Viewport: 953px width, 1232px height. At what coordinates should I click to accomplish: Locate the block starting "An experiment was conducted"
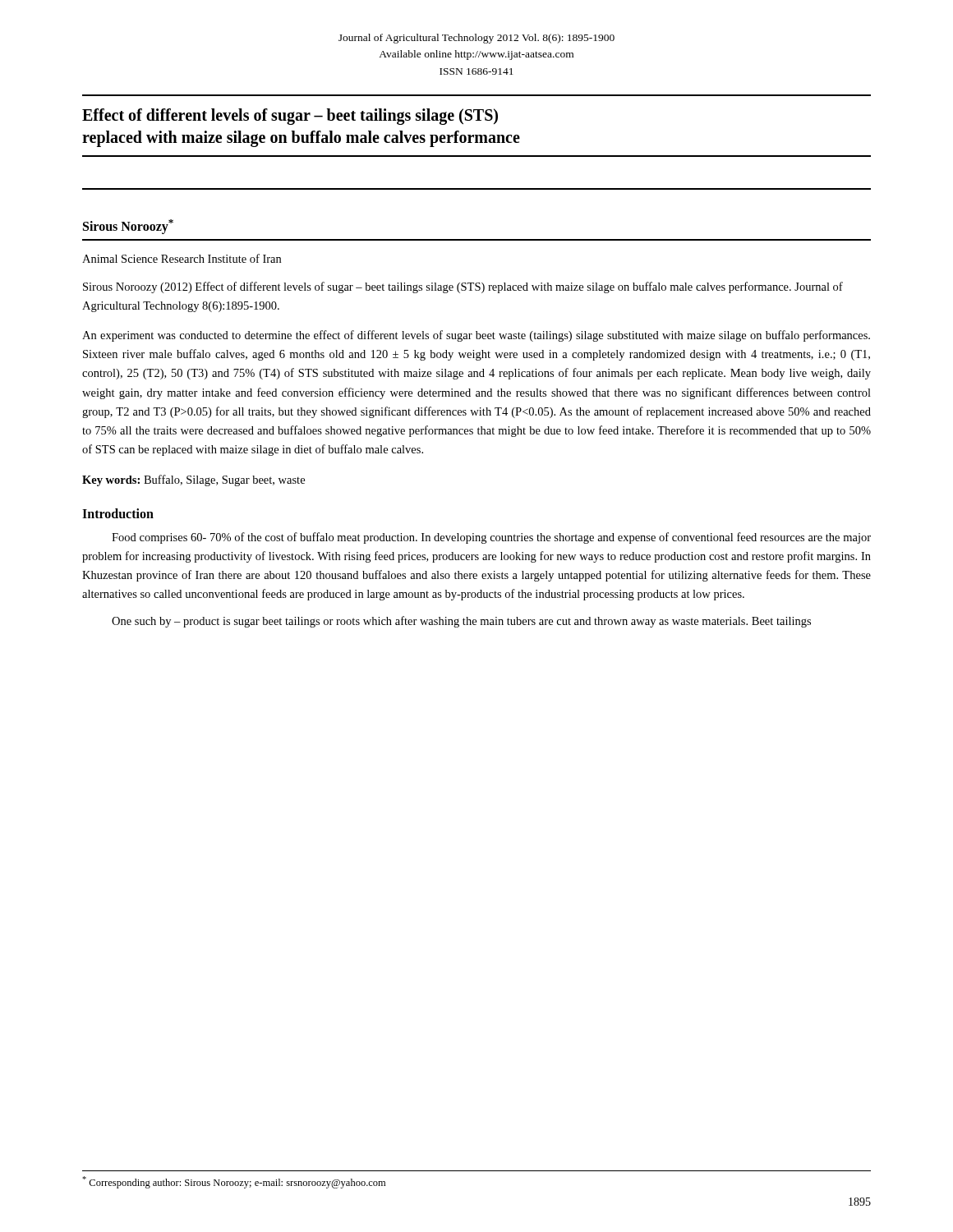coord(476,392)
